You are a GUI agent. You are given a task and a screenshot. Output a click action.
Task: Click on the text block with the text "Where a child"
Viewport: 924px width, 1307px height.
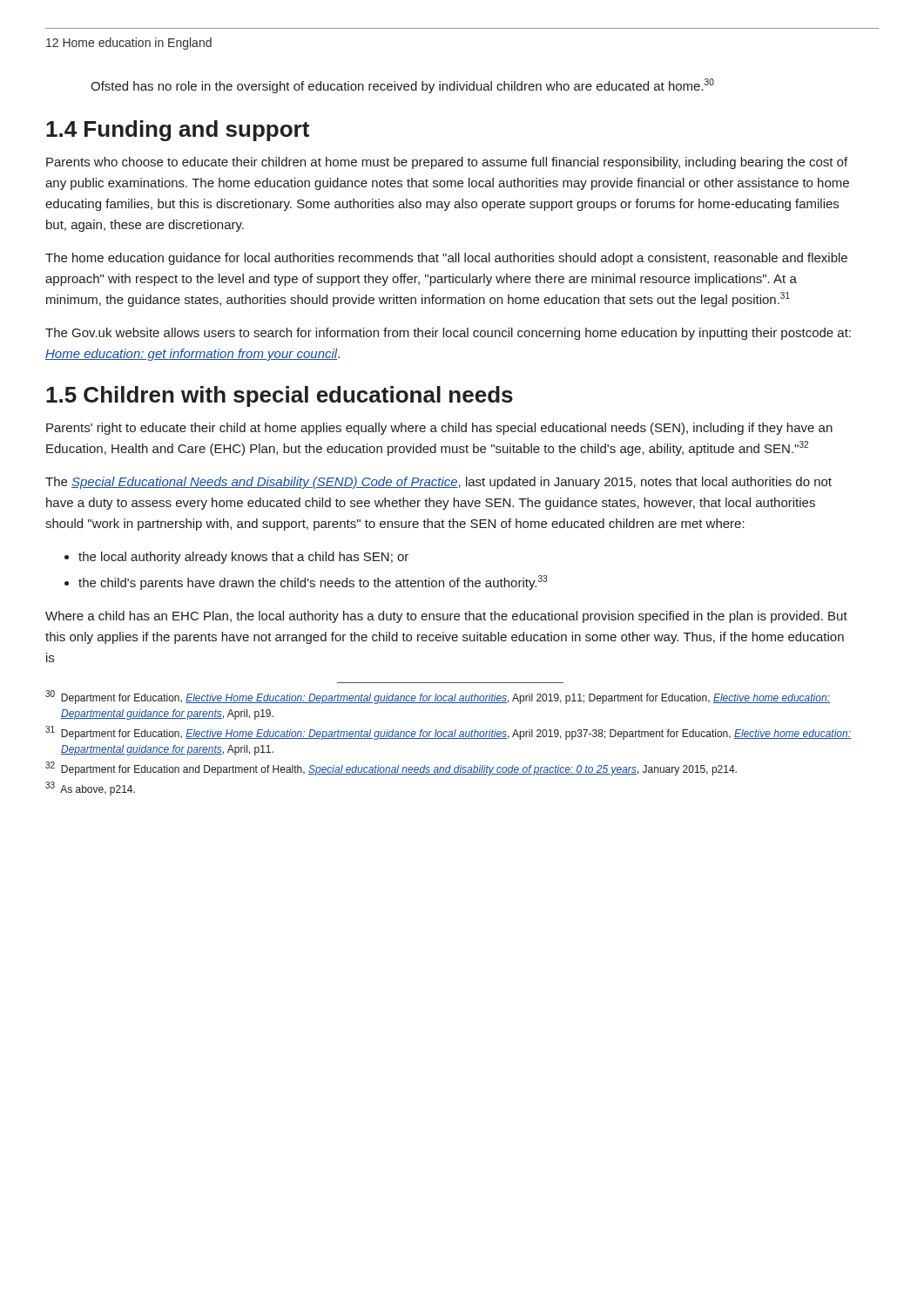(x=446, y=637)
